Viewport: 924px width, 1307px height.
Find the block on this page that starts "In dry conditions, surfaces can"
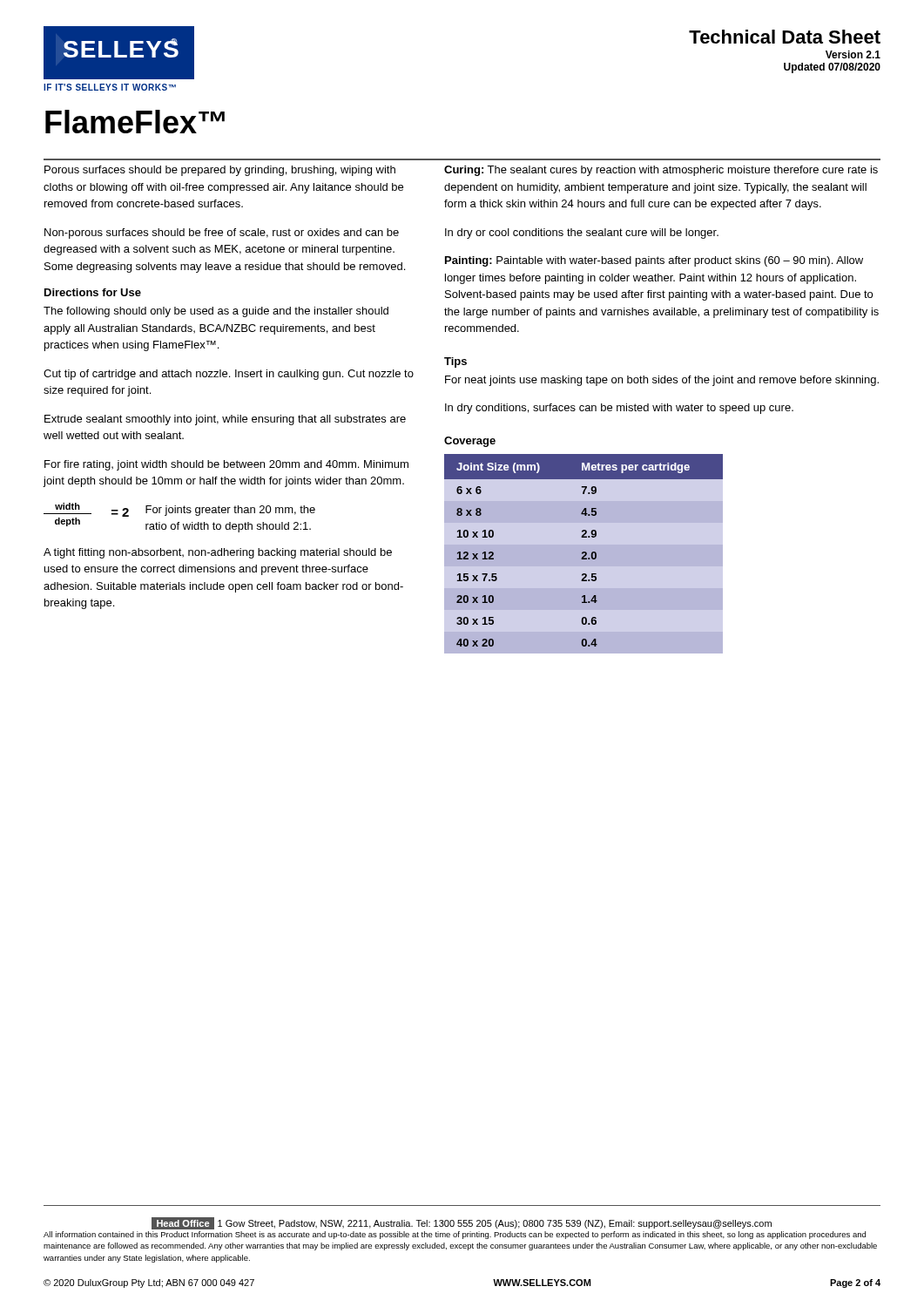pyautogui.click(x=619, y=407)
